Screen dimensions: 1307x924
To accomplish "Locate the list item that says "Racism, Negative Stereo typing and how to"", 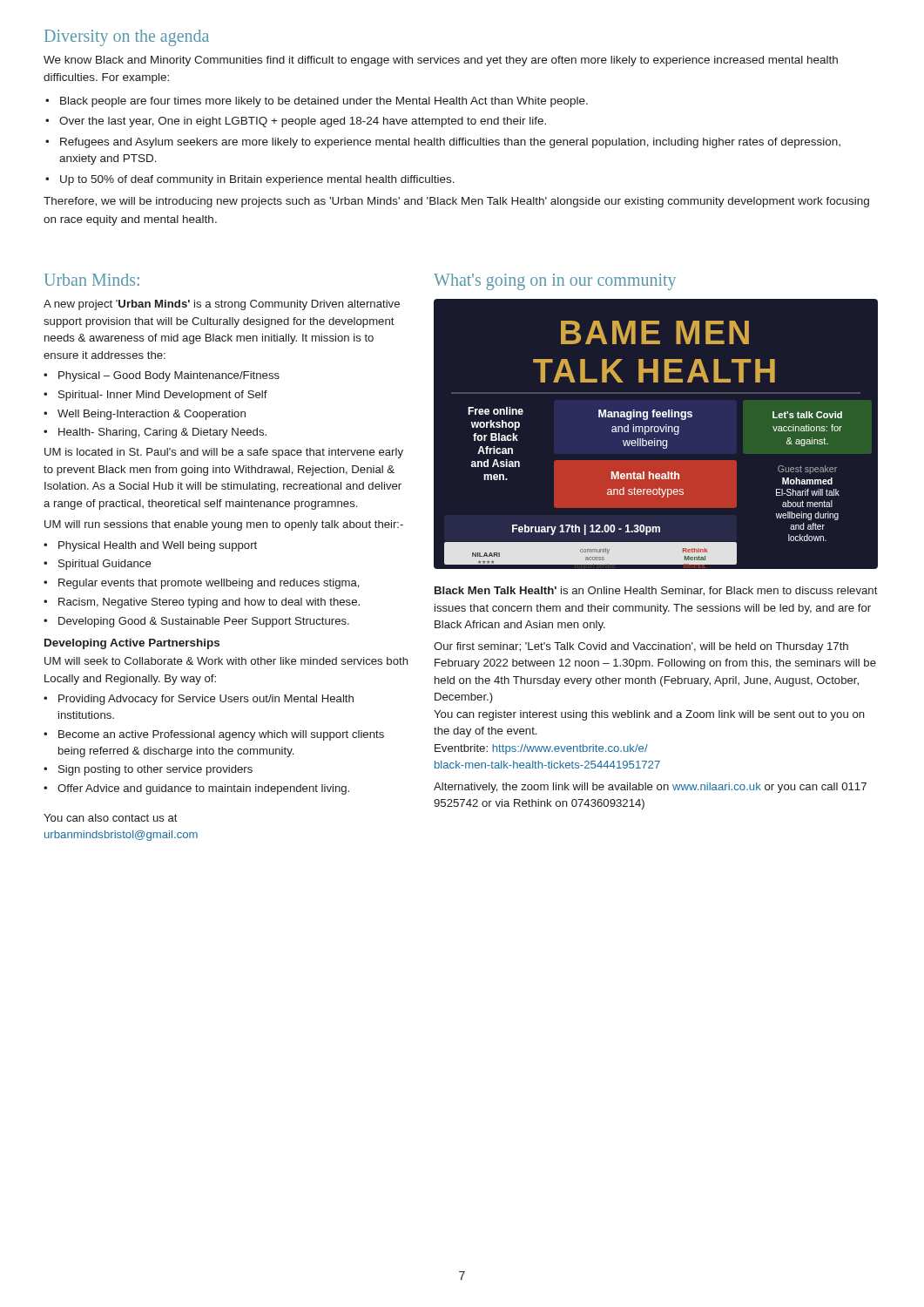I will (x=209, y=602).
